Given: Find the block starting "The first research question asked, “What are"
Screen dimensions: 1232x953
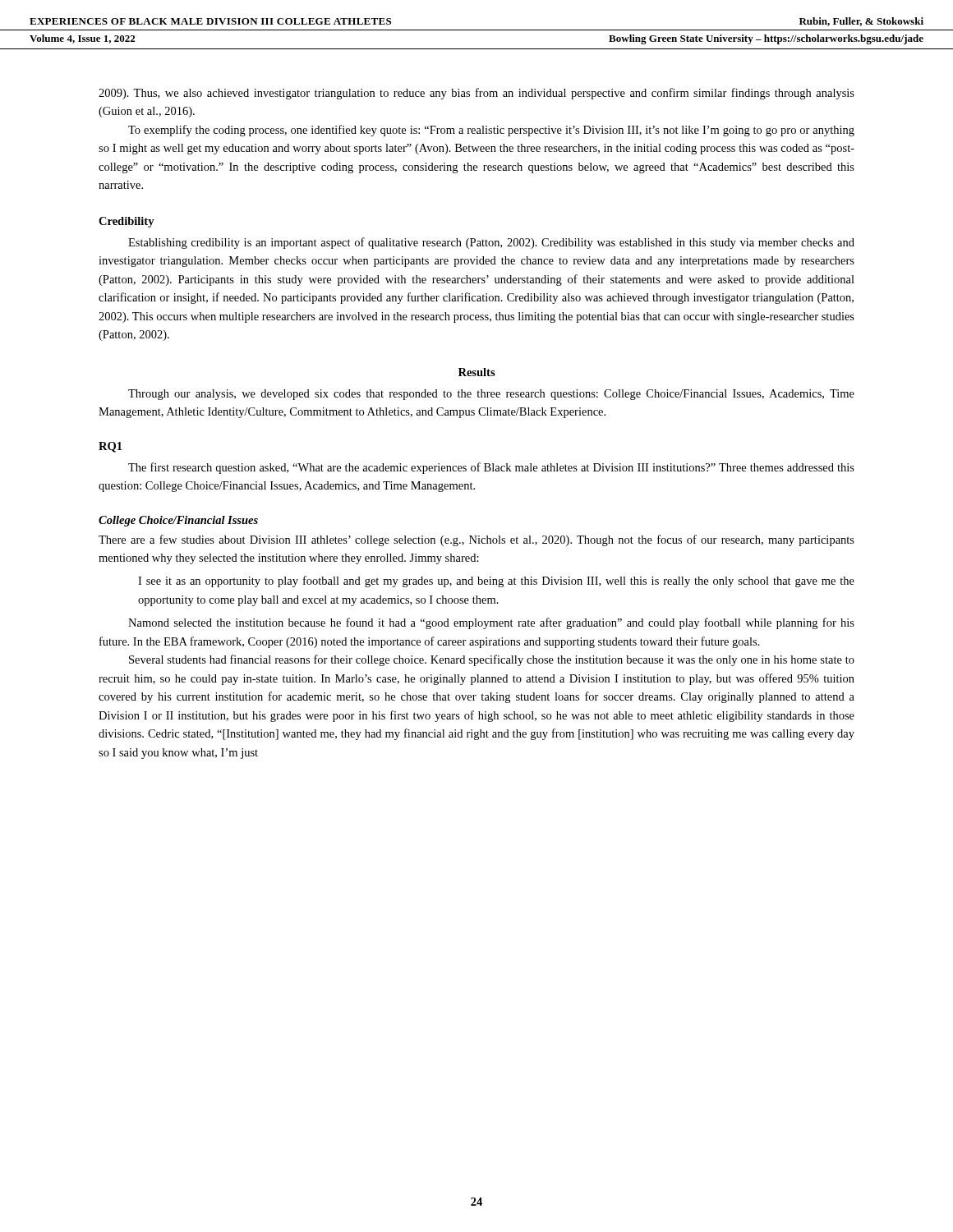Looking at the screenshot, I should click(x=476, y=476).
